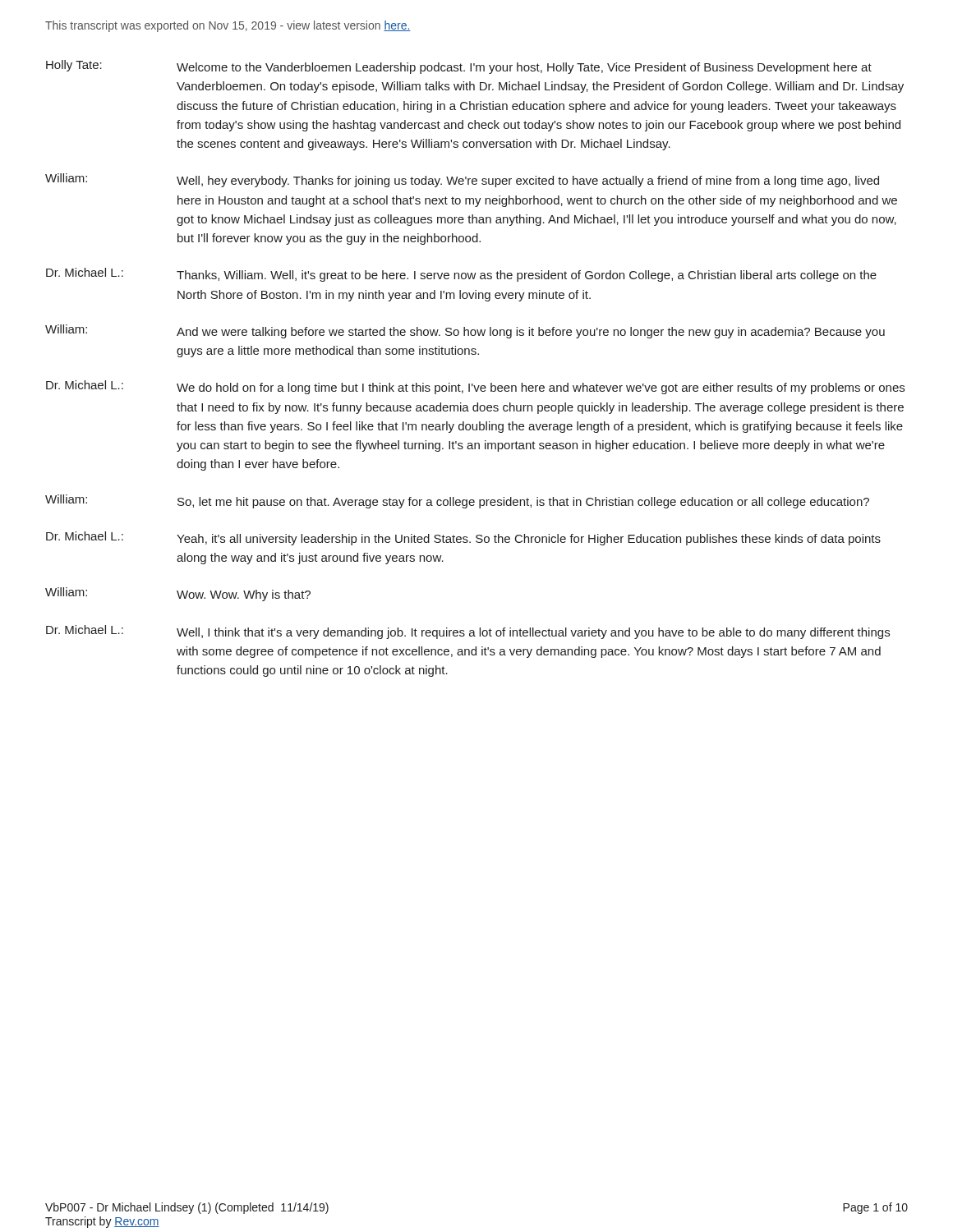The height and width of the screenshot is (1232, 953).
Task: Locate the block of text that opens with "William: So, let"
Action: click(x=476, y=501)
